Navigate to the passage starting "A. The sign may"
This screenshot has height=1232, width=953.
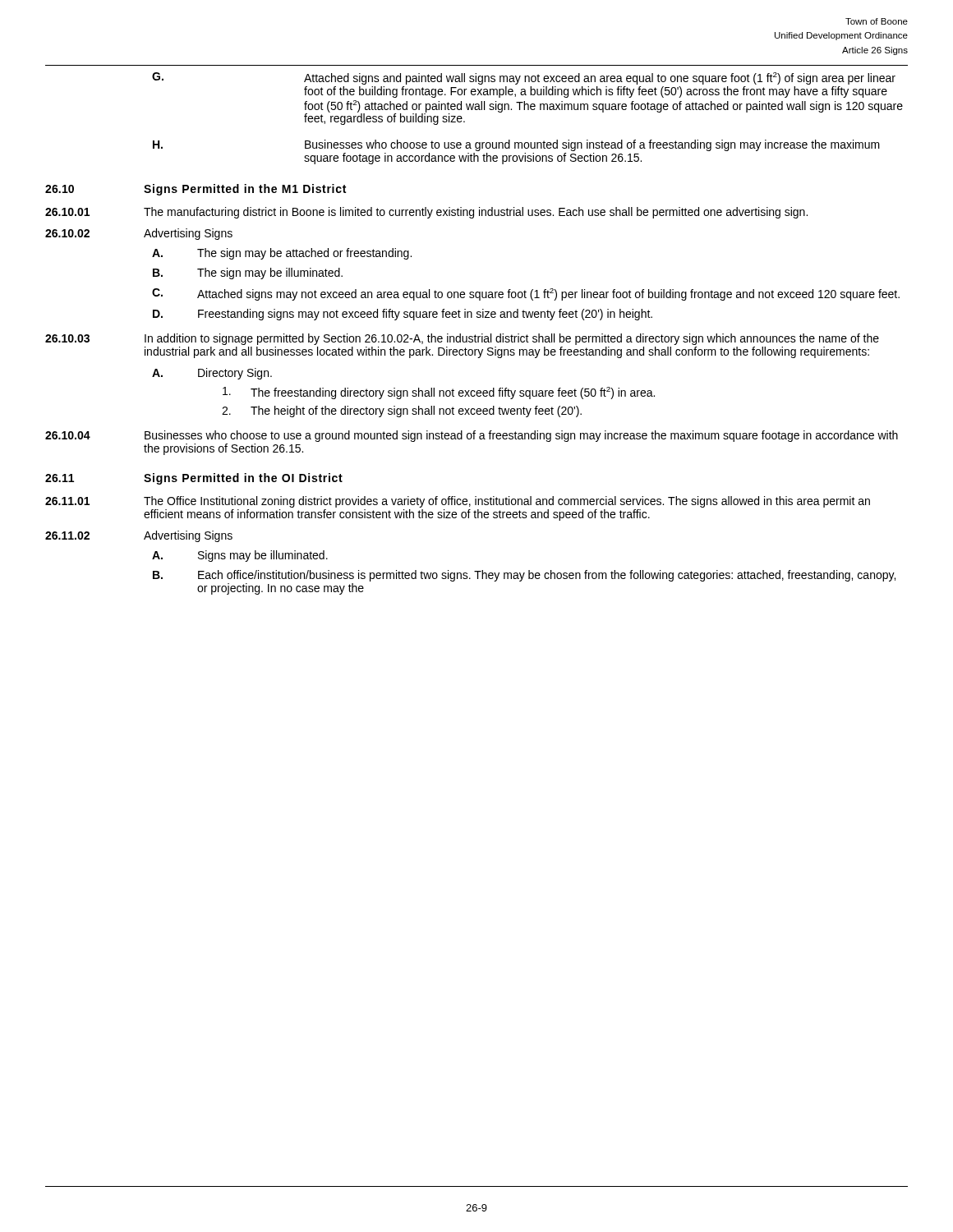[x=282, y=254]
